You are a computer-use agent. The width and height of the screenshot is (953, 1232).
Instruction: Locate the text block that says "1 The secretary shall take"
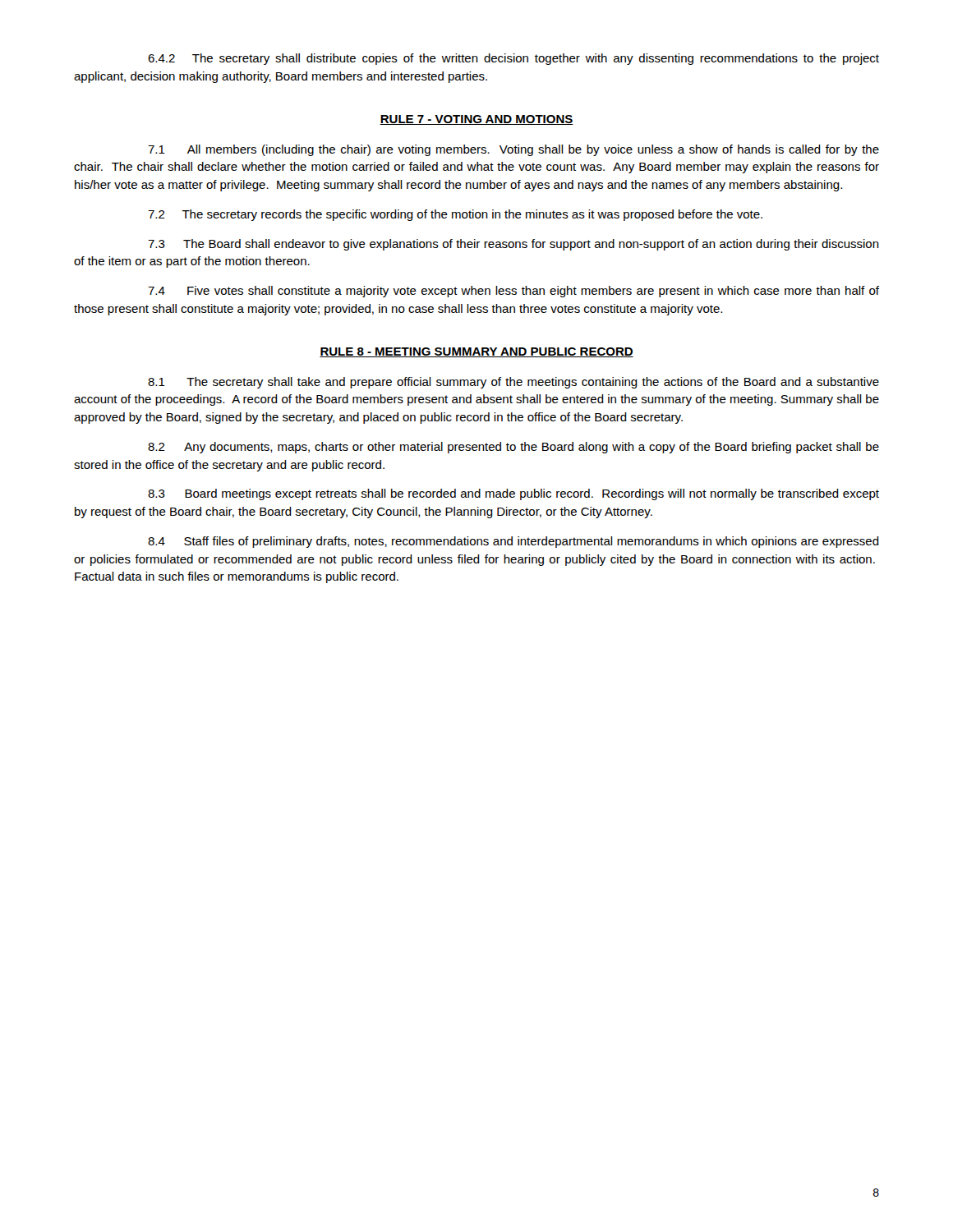click(476, 399)
